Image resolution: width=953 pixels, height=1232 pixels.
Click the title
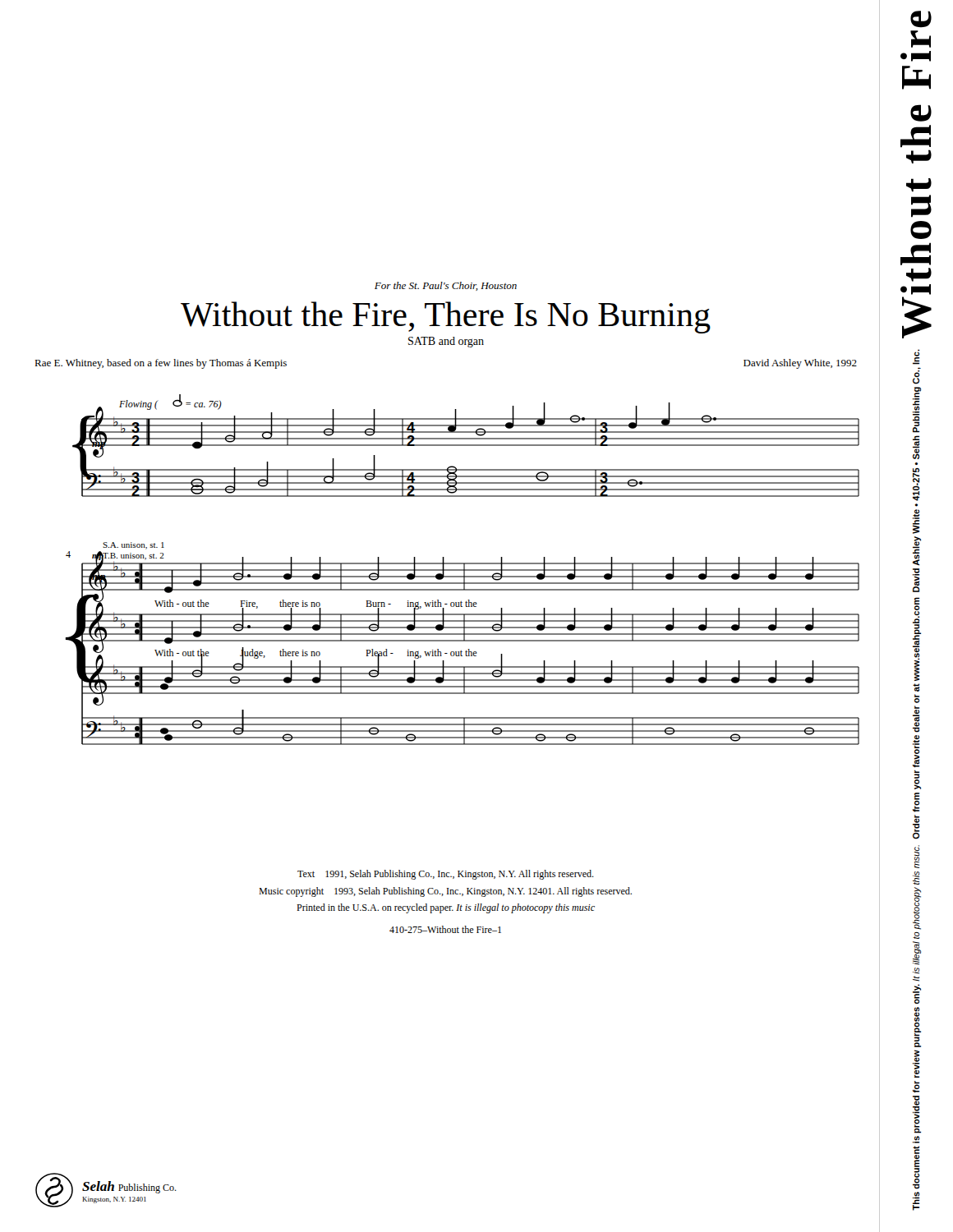446,315
